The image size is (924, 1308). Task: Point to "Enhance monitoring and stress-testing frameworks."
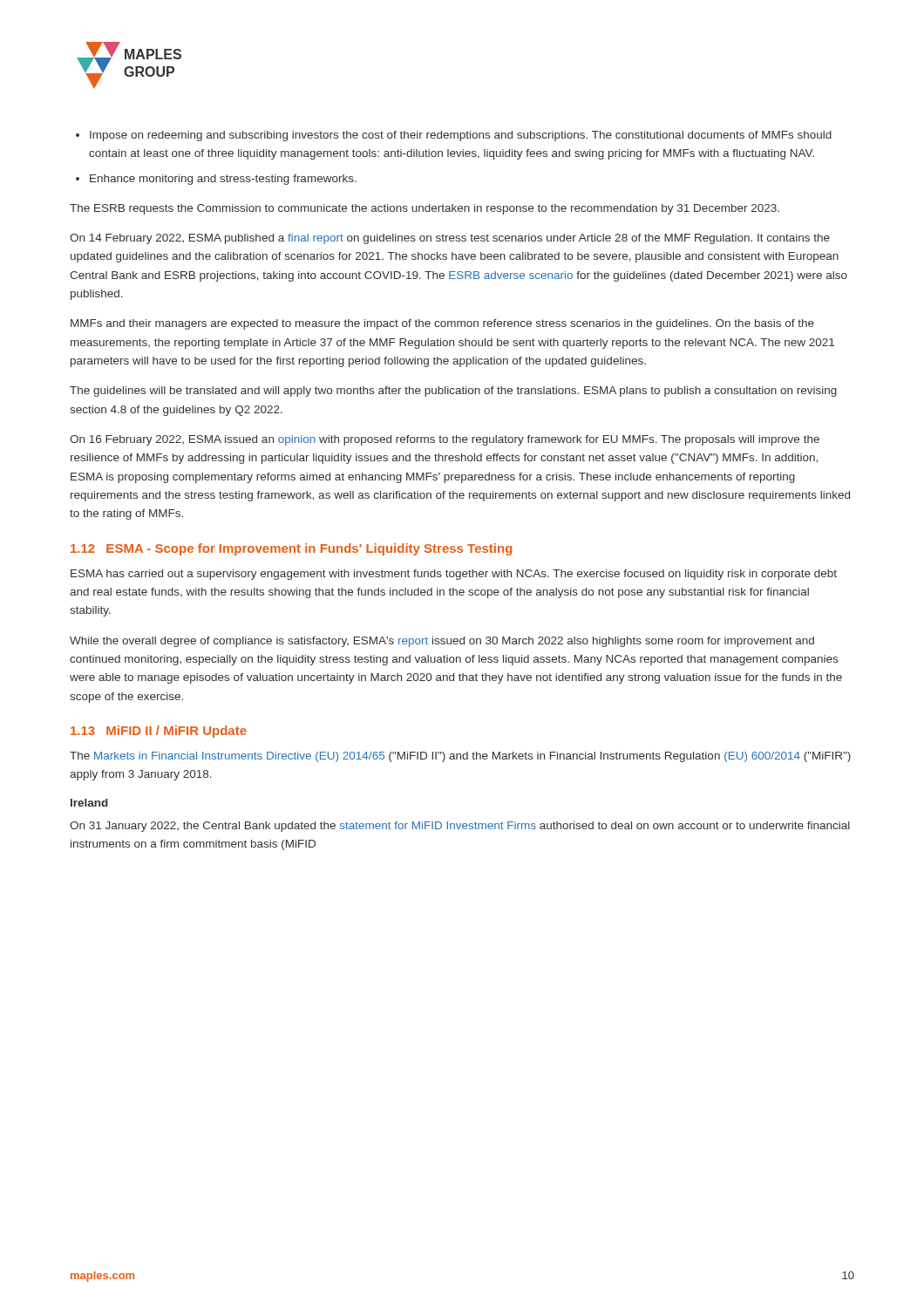point(223,180)
